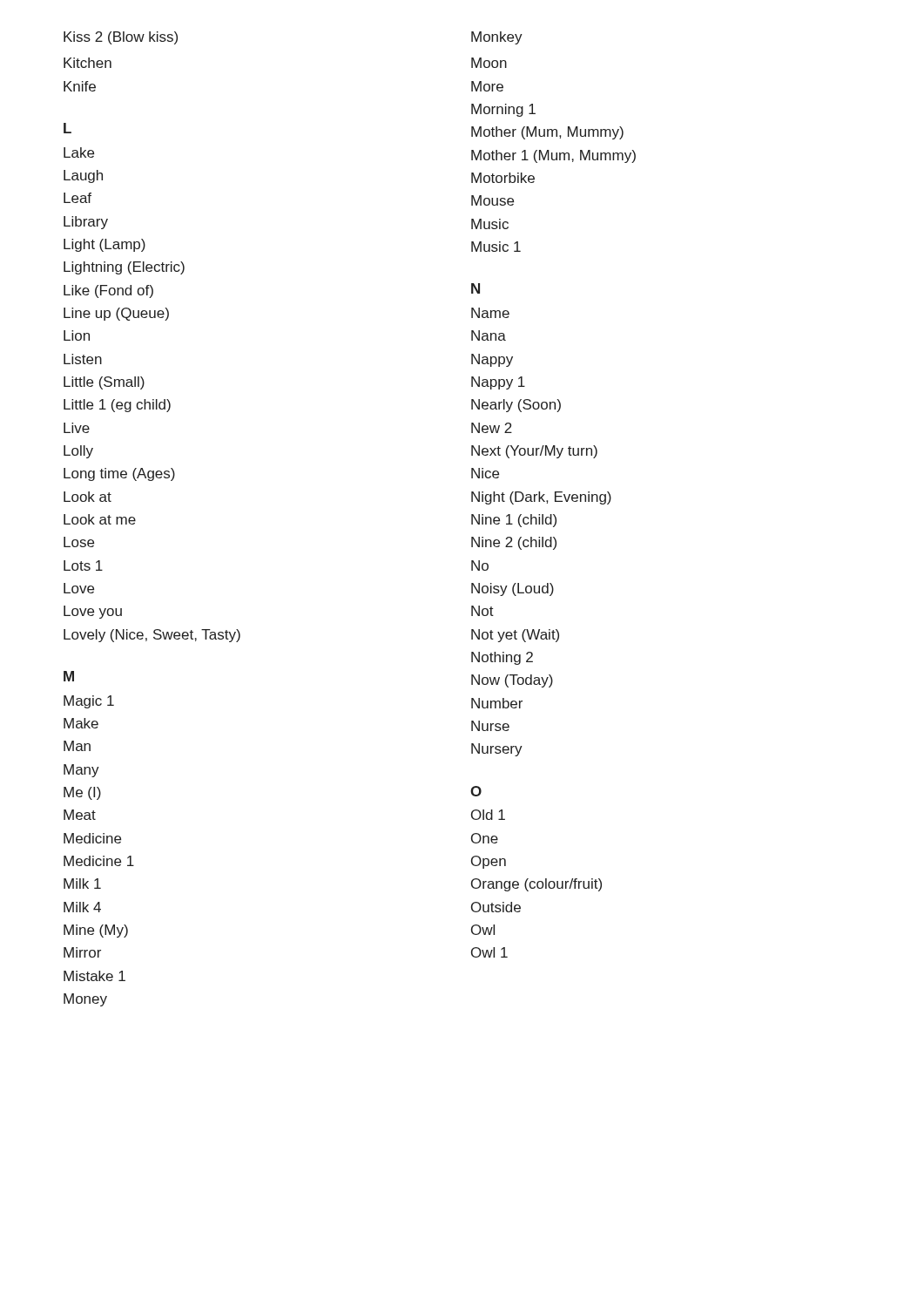Where does it say "Nothing 2"?
Image resolution: width=924 pixels, height=1307 pixels.
pos(502,657)
